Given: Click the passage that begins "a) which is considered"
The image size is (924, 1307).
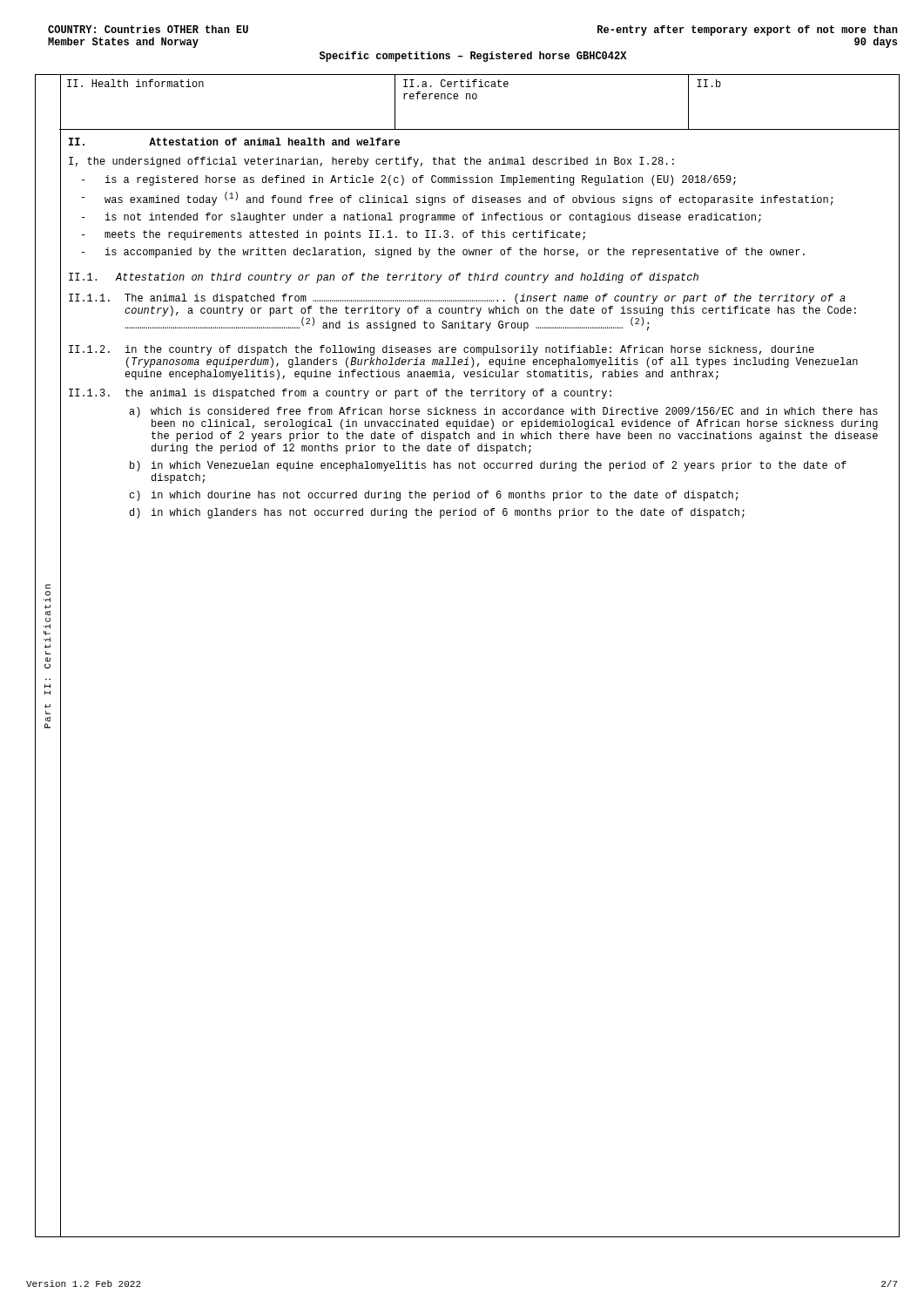Looking at the screenshot, I should [x=509, y=430].
